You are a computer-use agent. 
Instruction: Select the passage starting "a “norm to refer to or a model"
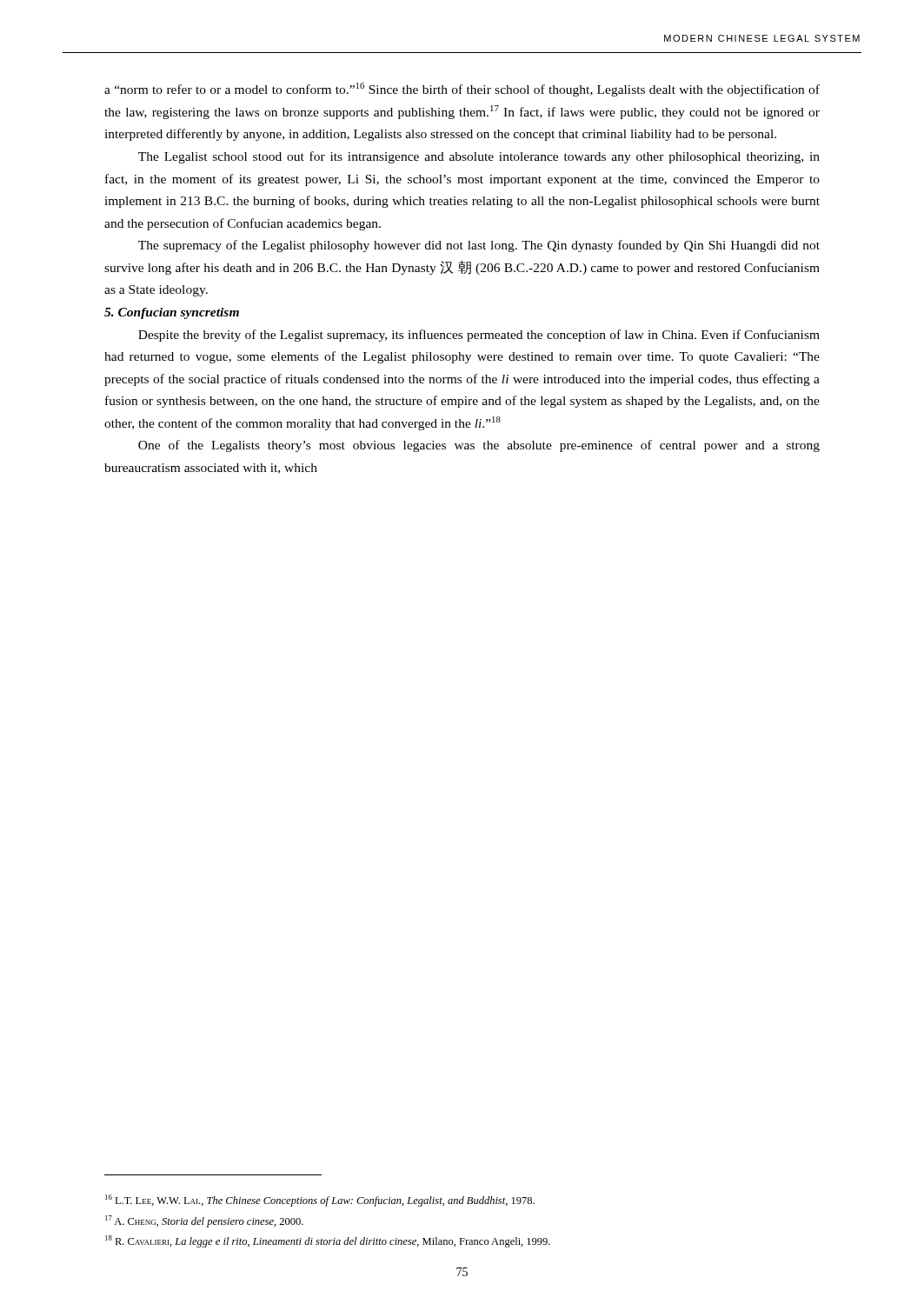click(462, 278)
